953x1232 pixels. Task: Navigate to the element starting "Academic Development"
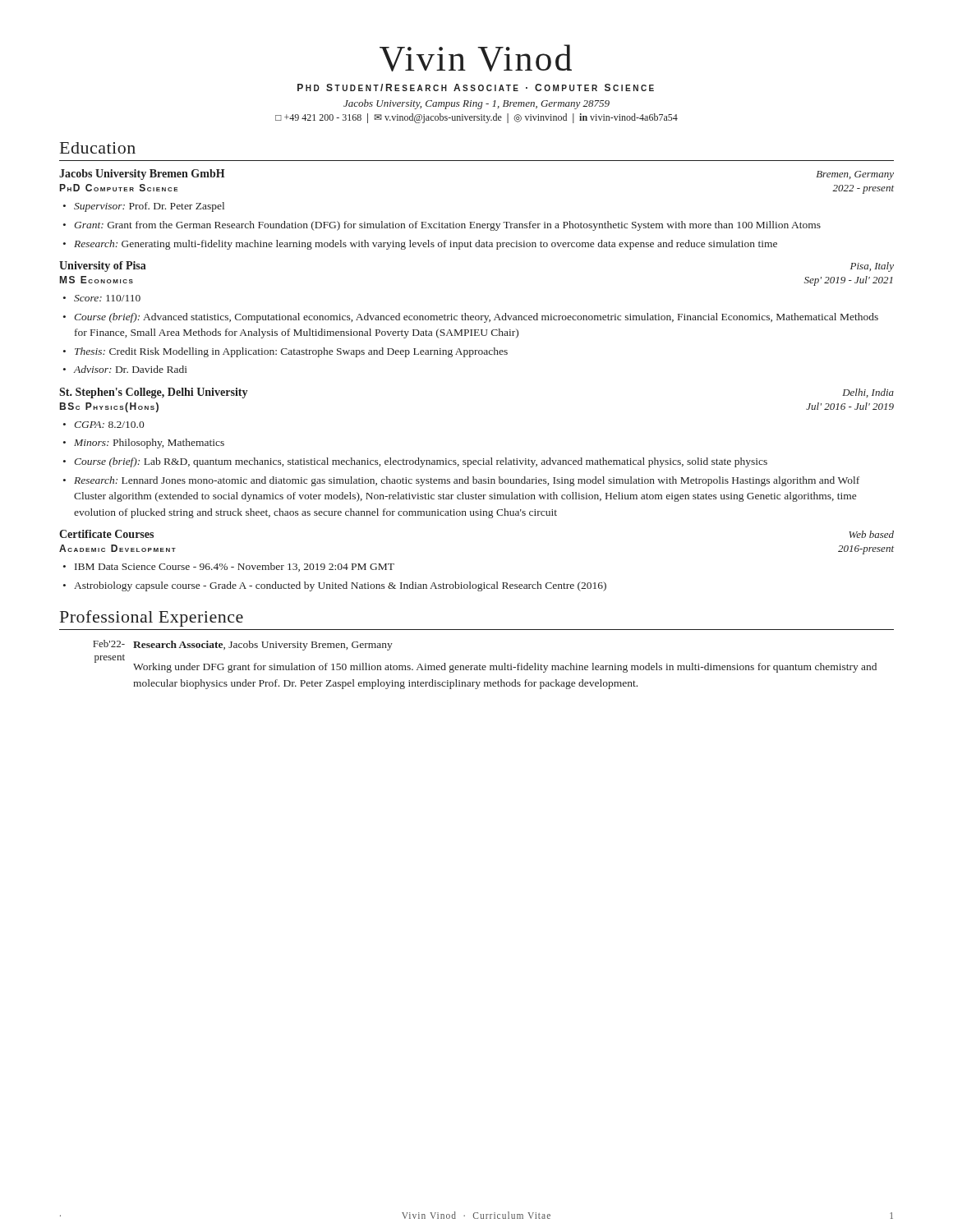(118, 549)
